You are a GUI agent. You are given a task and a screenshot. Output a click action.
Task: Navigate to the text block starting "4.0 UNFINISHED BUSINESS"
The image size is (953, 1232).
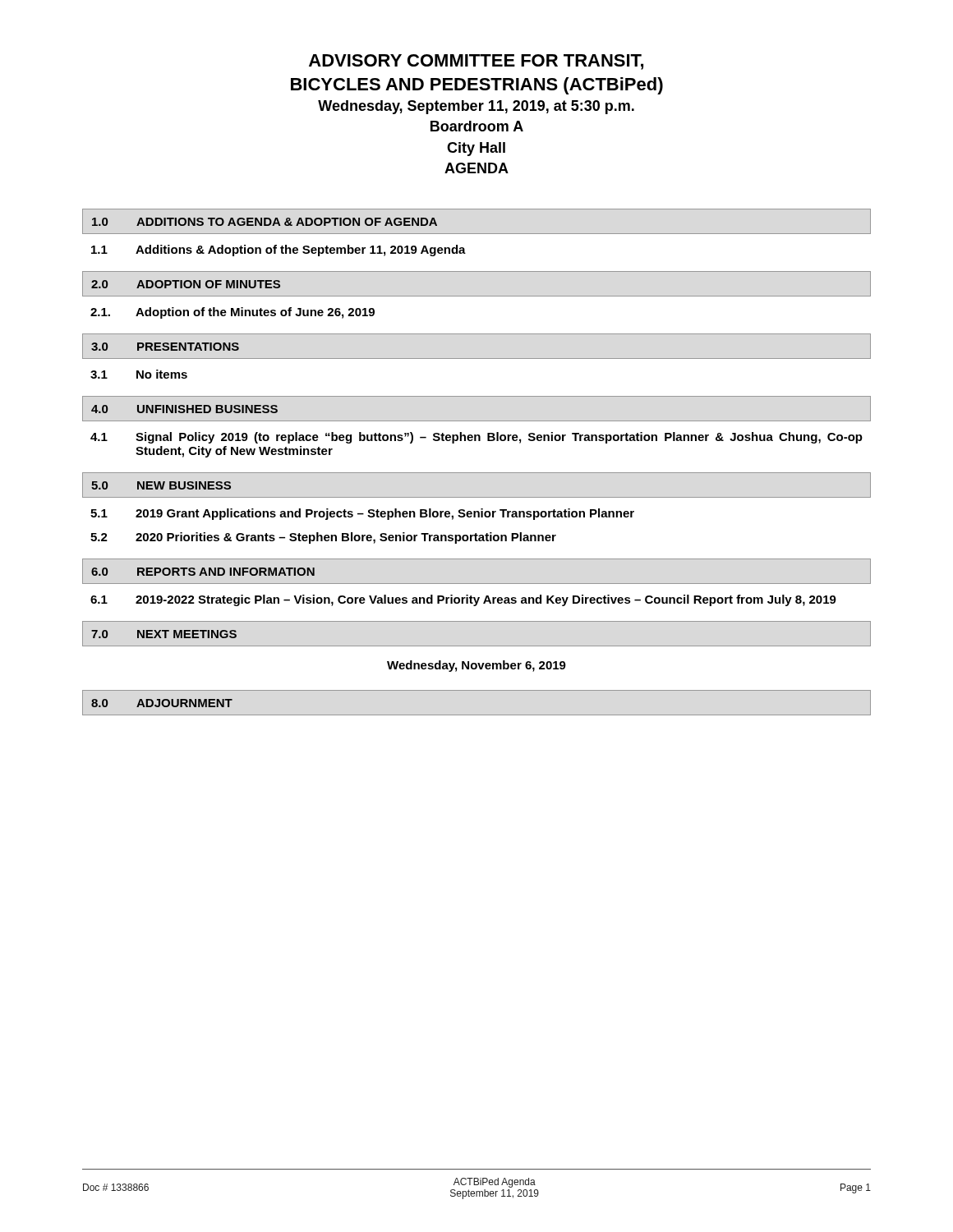point(185,409)
